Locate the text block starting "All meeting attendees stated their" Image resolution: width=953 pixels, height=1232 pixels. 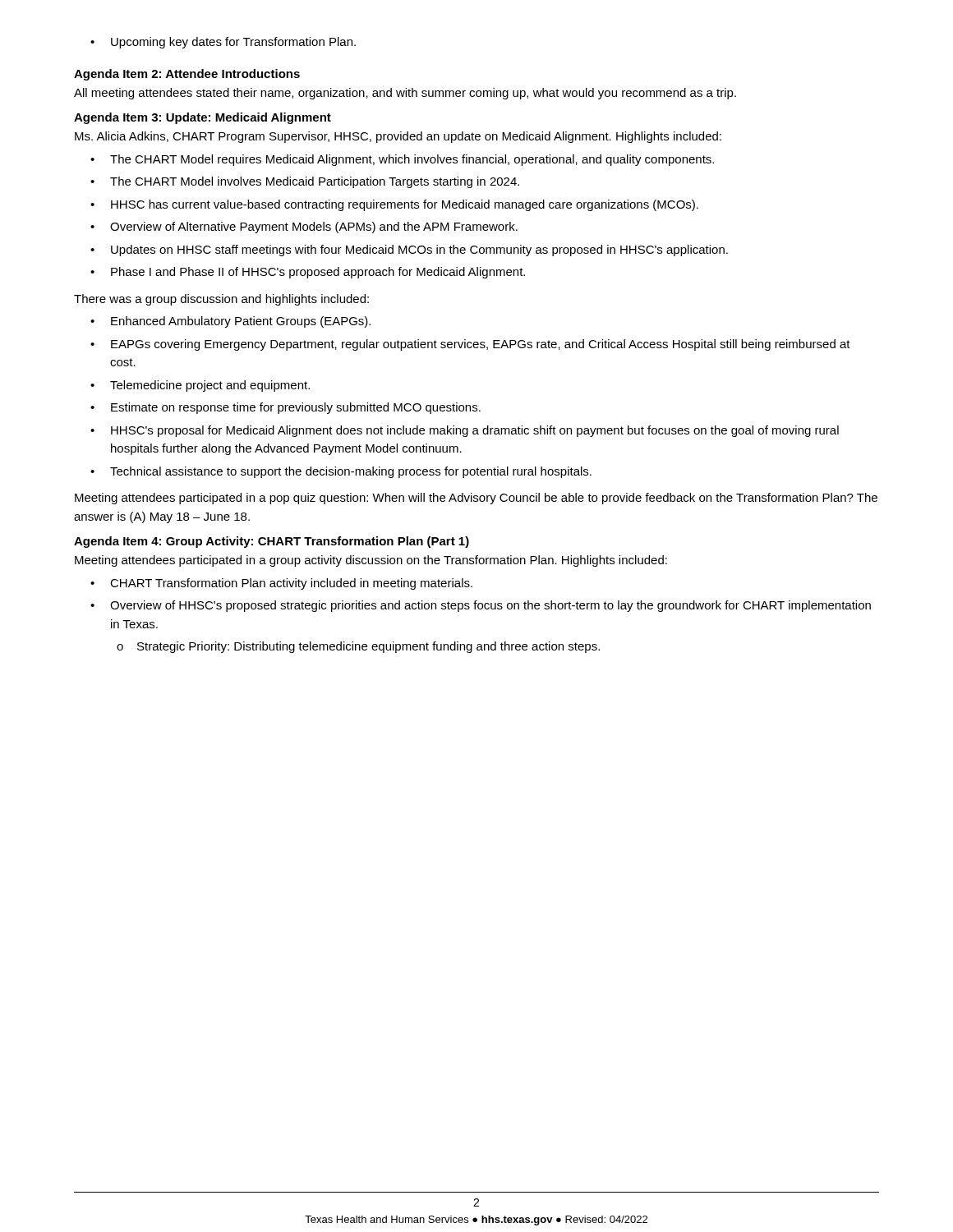pyautogui.click(x=476, y=93)
